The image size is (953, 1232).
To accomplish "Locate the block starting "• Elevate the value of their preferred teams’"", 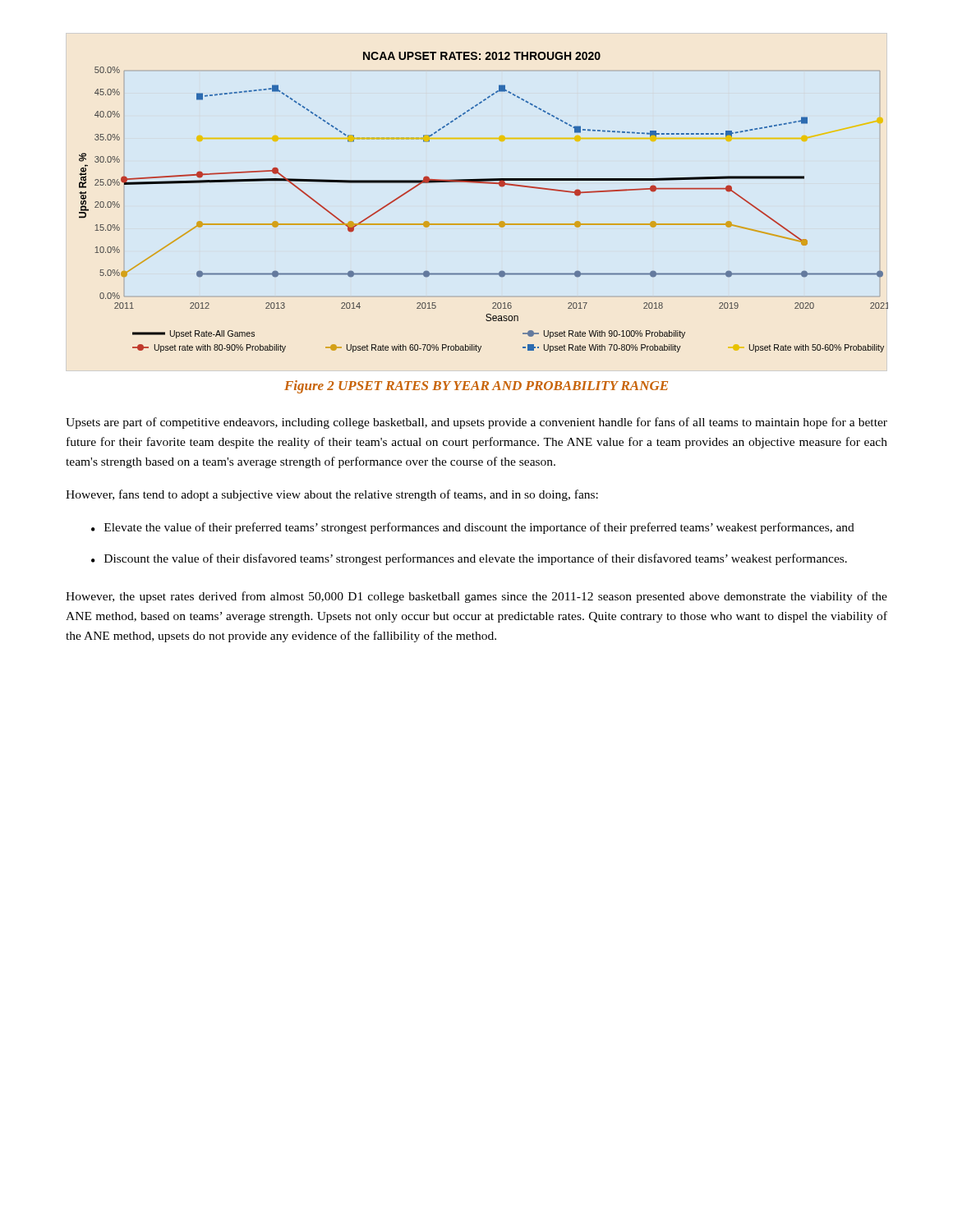I will coord(472,530).
